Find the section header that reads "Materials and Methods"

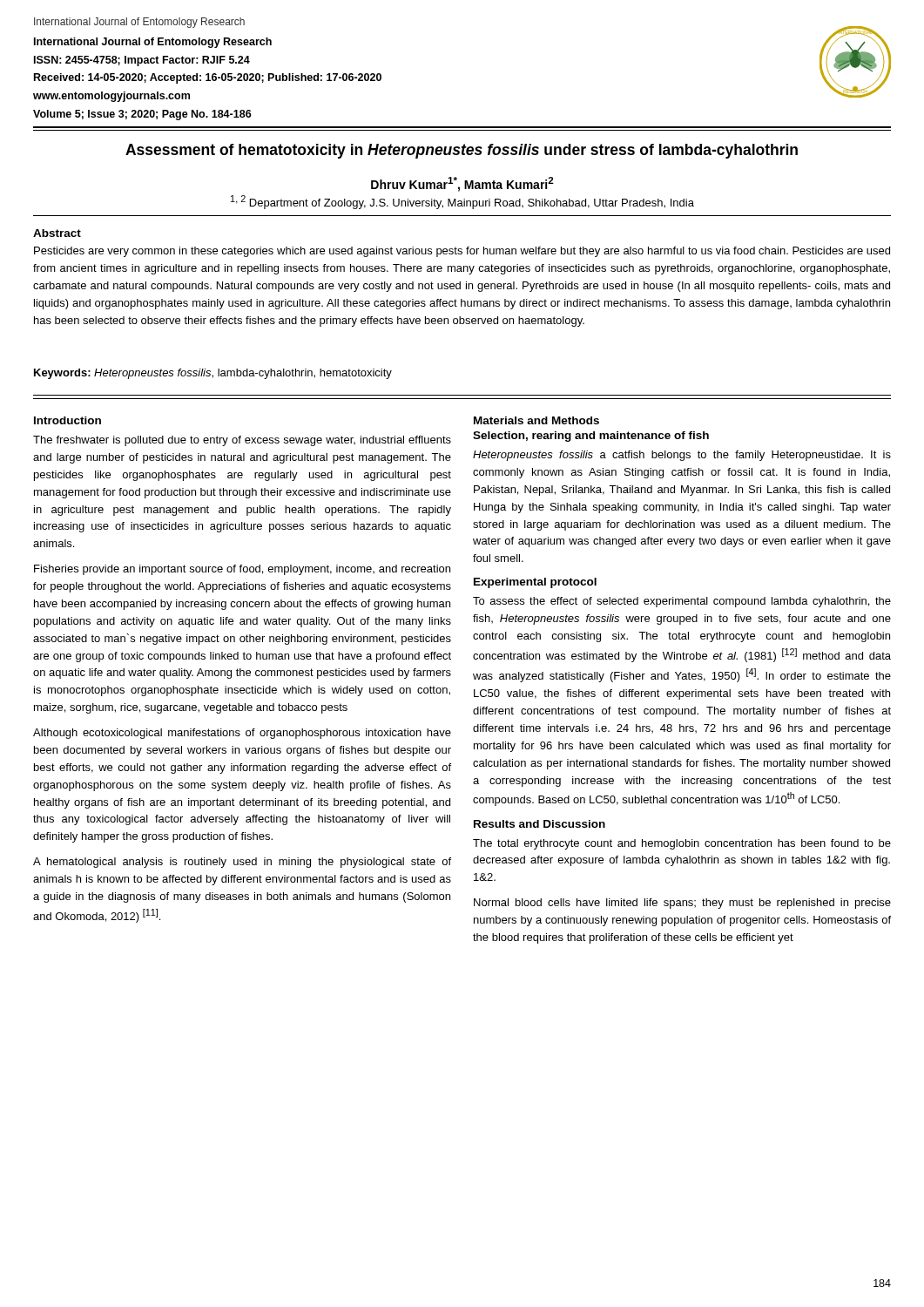(x=536, y=420)
